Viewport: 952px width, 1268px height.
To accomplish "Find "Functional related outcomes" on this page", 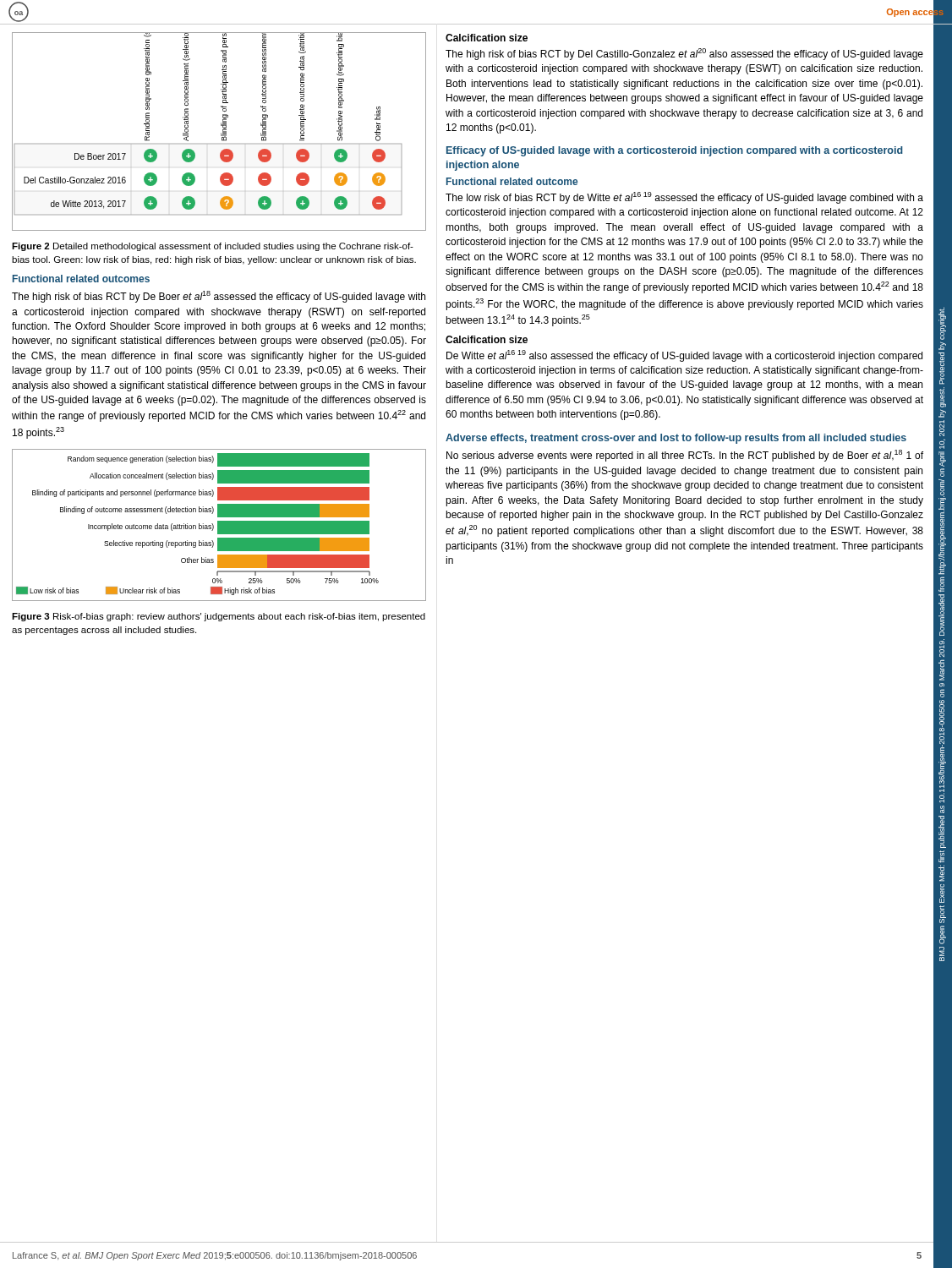I will pyautogui.click(x=81, y=279).
